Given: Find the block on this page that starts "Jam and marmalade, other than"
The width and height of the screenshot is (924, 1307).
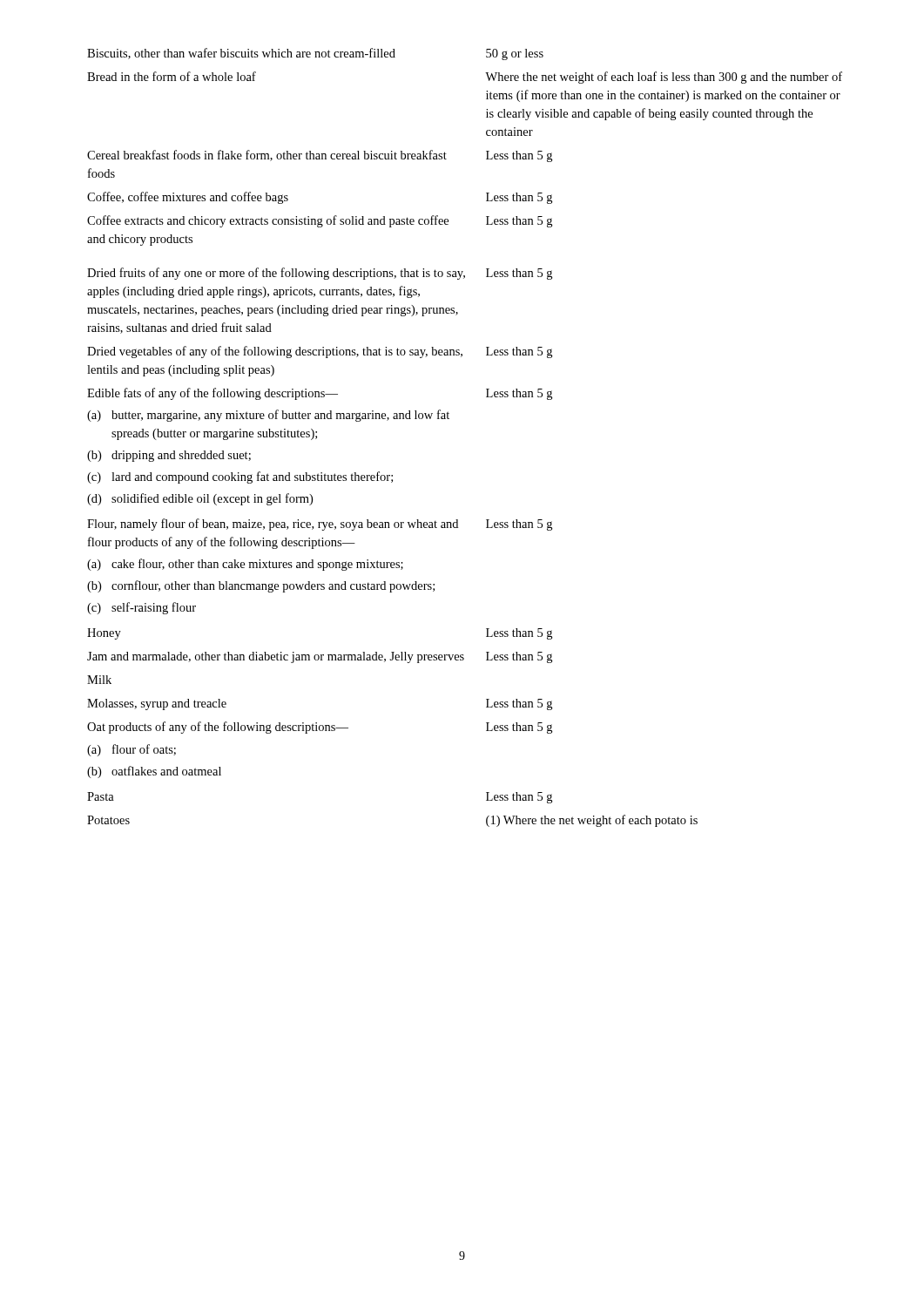Looking at the screenshot, I should click(276, 657).
